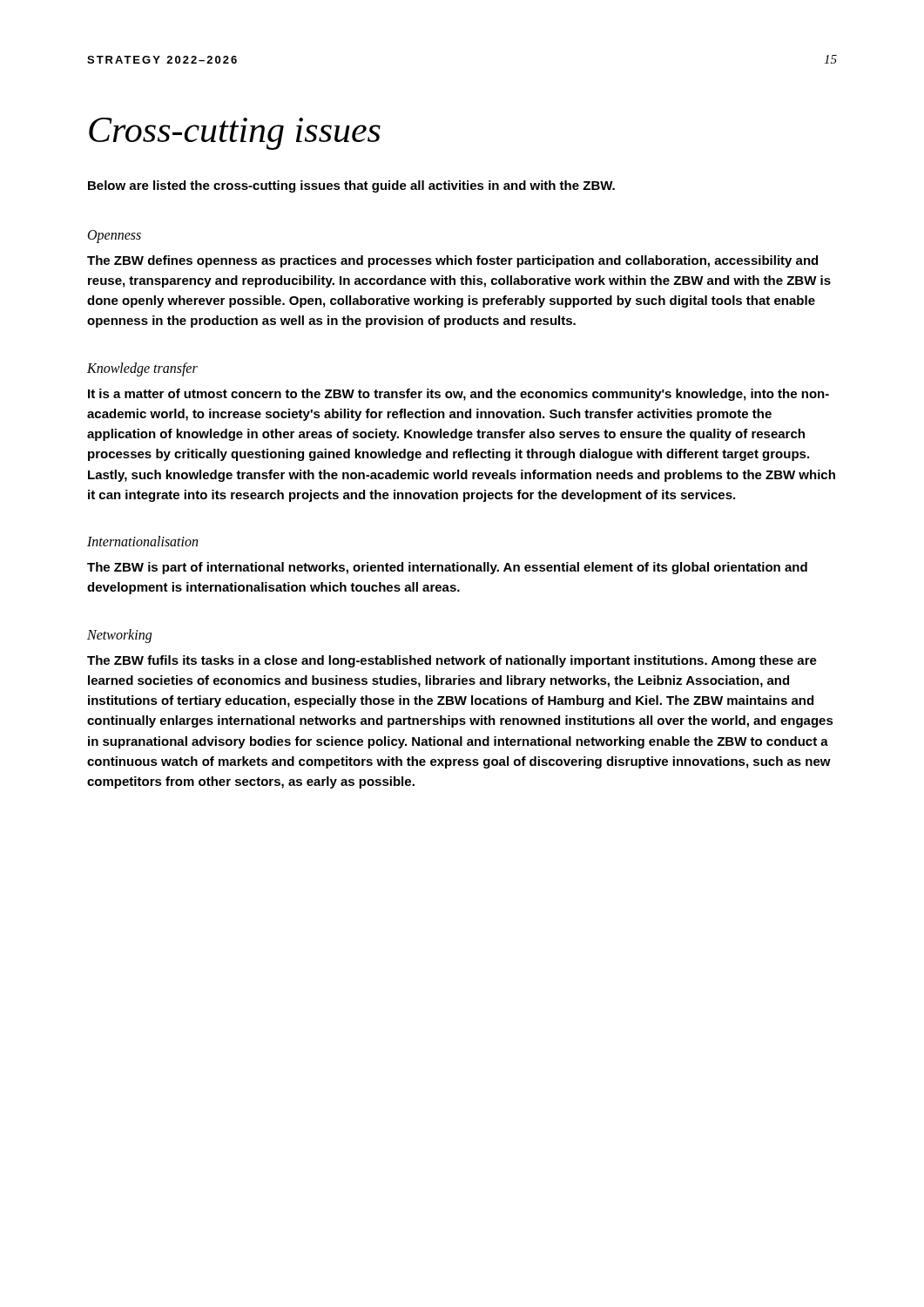Locate the text "Cross-cutting issues"
The width and height of the screenshot is (924, 1307).
[235, 134]
